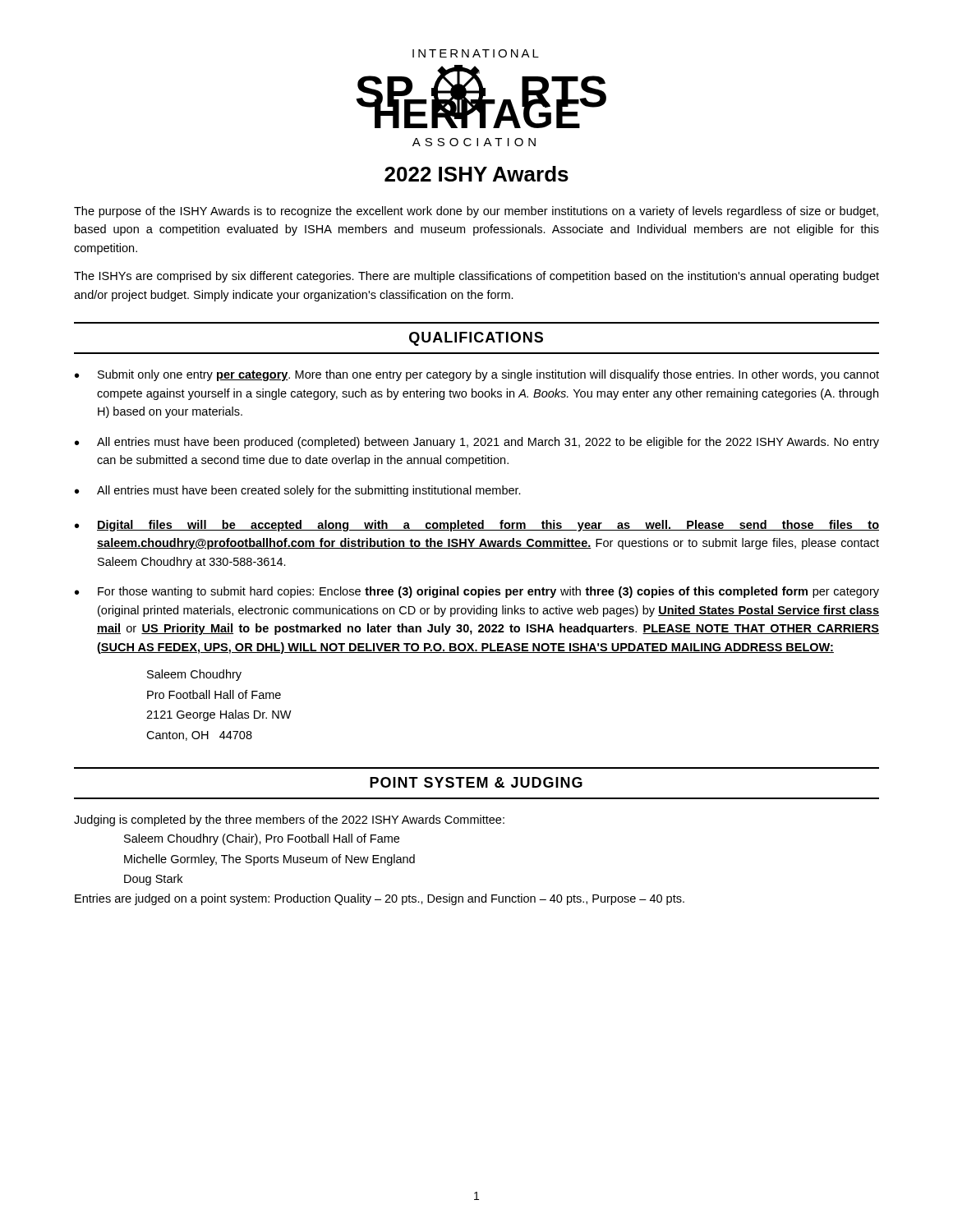Image resolution: width=953 pixels, height=1232 pixels.
Task: Click the logo
Action: (x=476, y=98)
